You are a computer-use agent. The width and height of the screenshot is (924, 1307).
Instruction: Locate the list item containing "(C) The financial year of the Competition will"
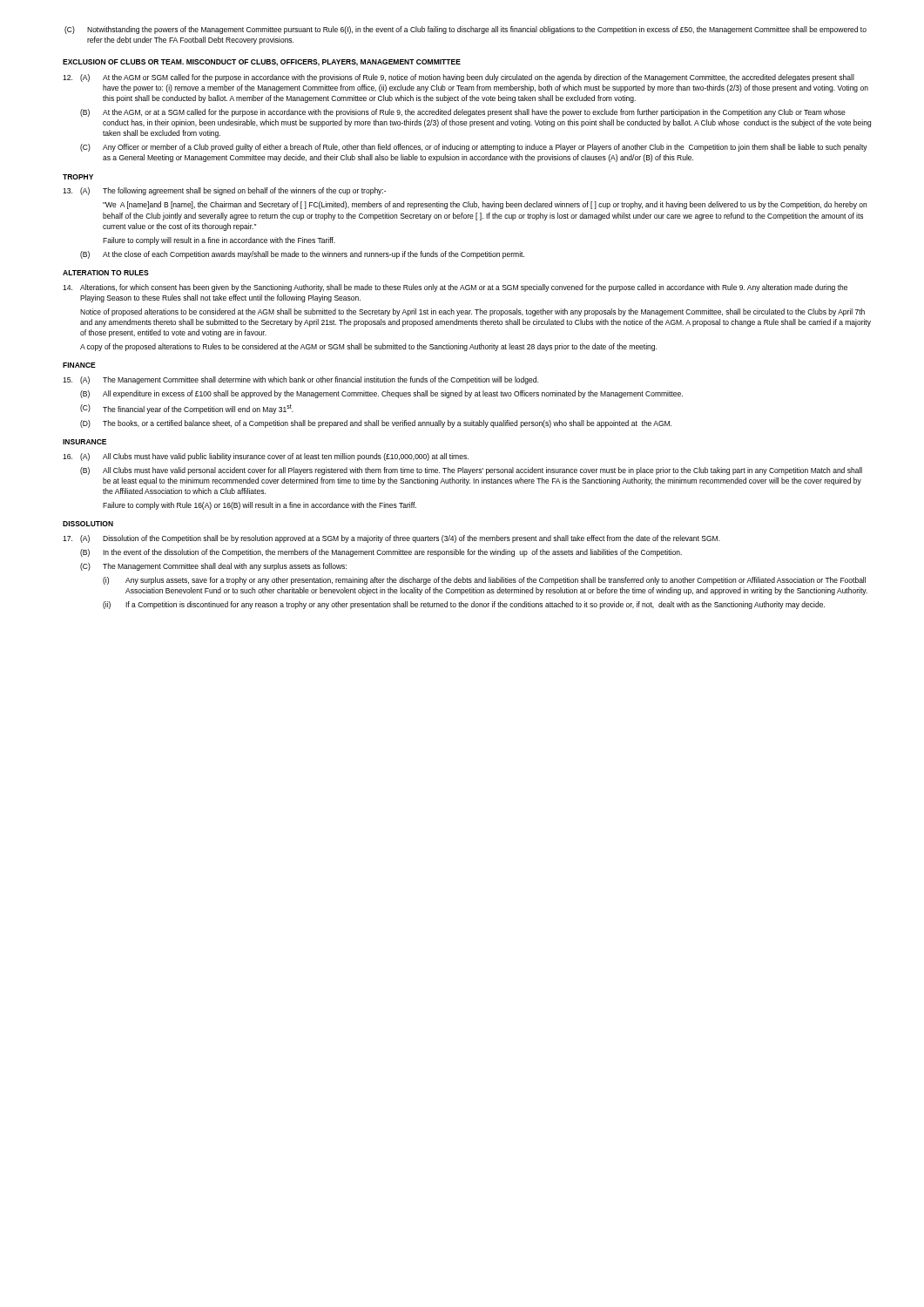476,409
